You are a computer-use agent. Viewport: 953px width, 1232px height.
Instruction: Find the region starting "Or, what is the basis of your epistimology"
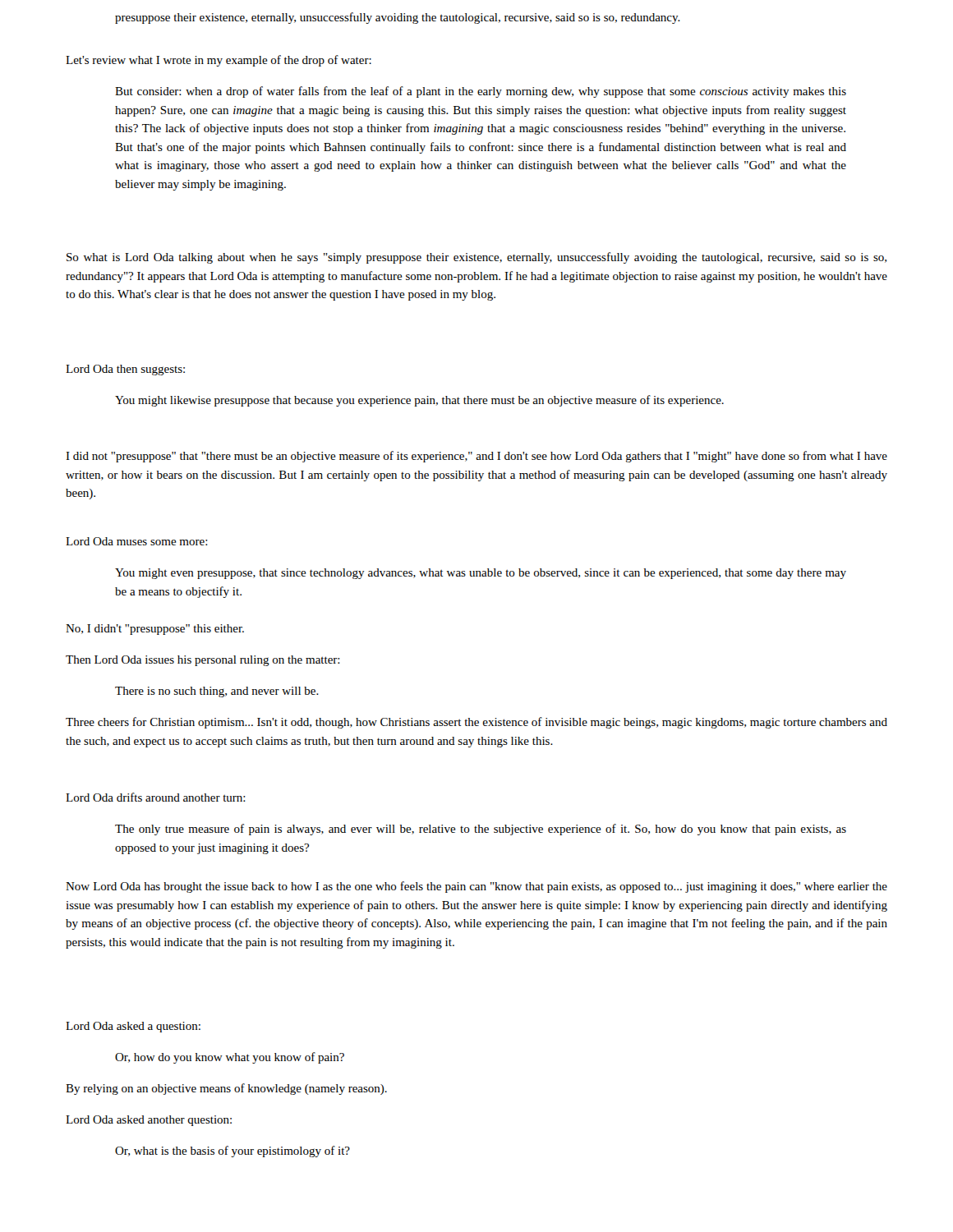click(233, 1151)
